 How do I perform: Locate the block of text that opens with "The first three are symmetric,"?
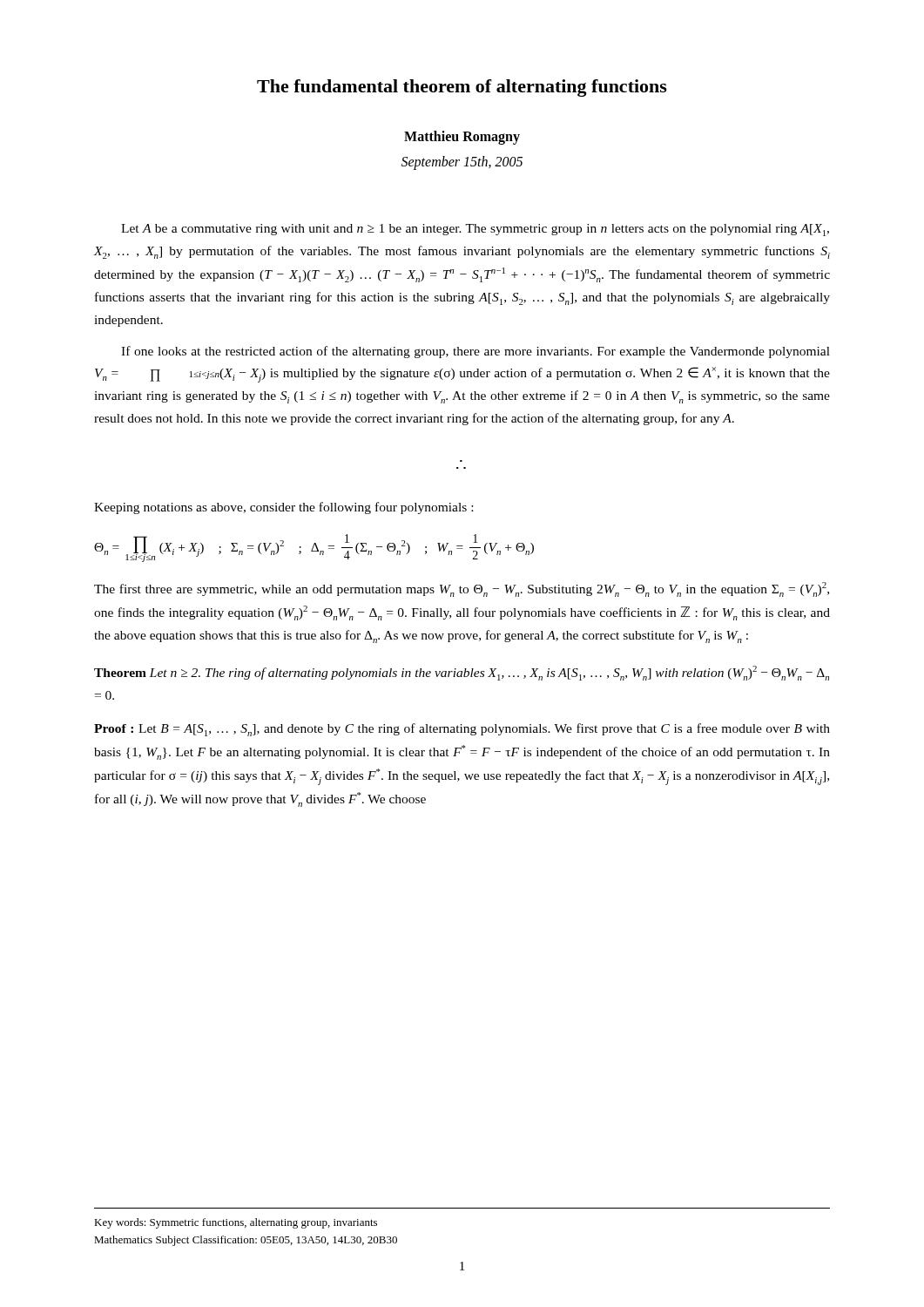click(x=462, y=612)
